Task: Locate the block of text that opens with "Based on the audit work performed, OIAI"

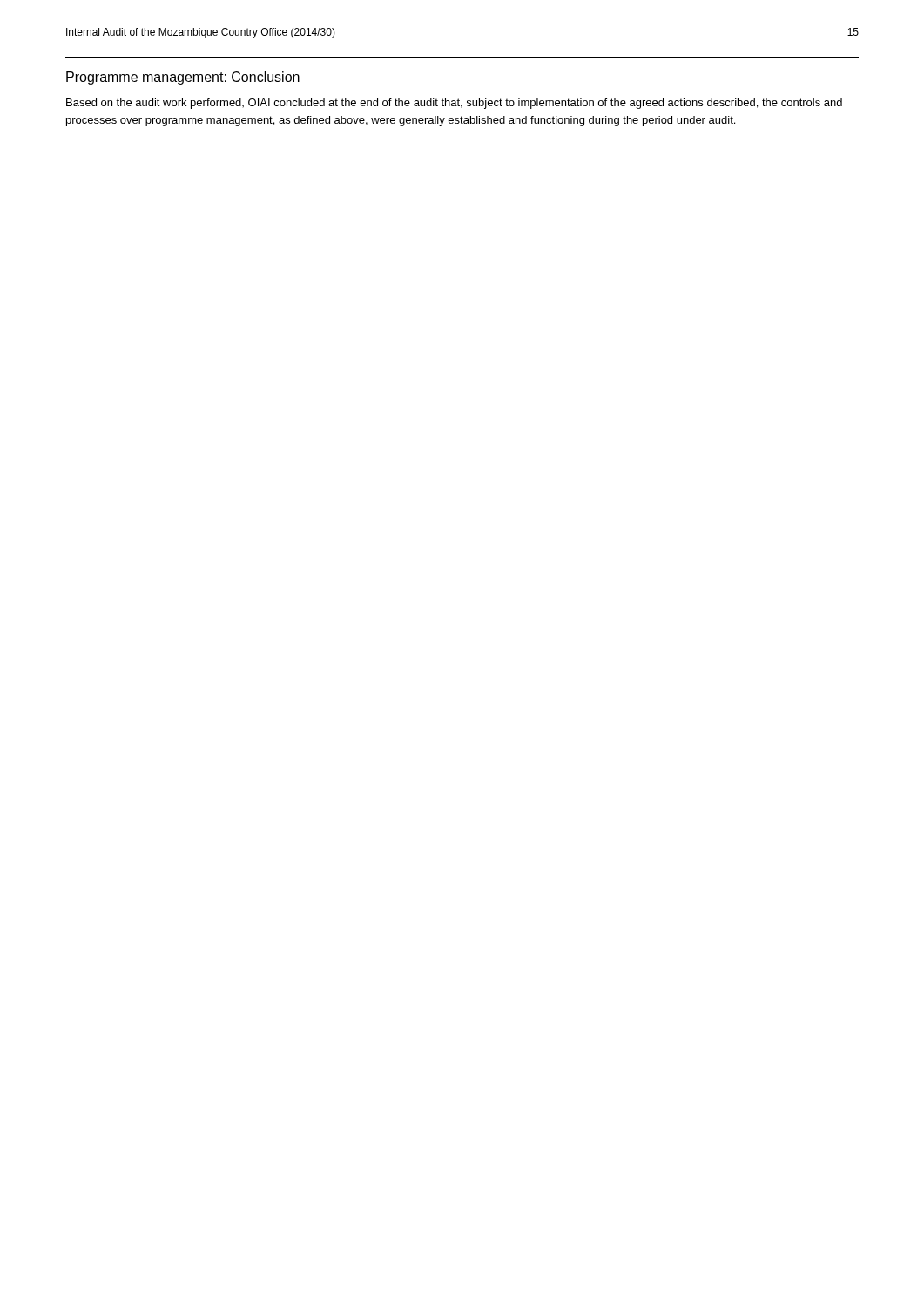Action: click(x=462, y=111)
